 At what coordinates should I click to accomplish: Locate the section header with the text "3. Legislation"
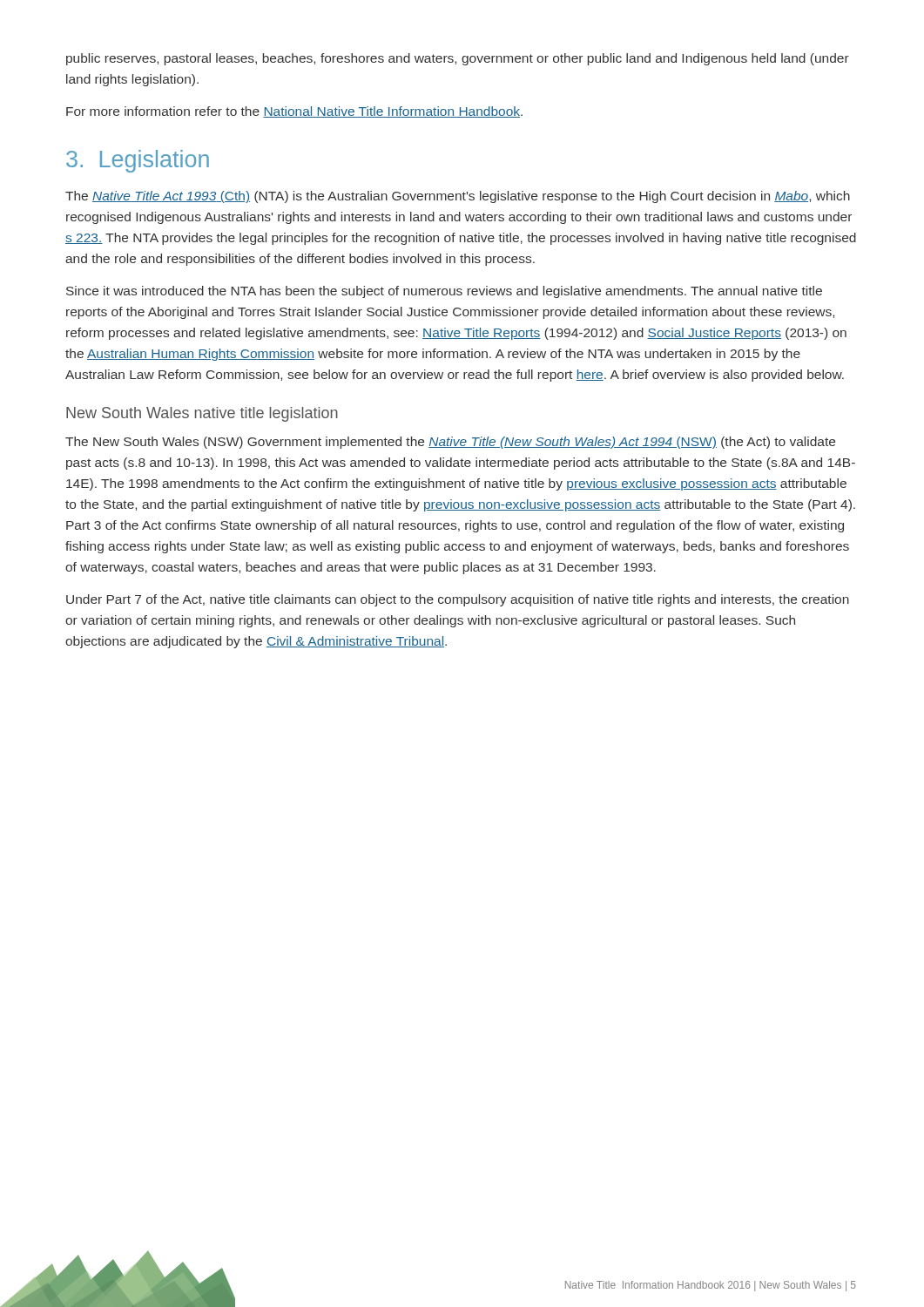[138, 161]
